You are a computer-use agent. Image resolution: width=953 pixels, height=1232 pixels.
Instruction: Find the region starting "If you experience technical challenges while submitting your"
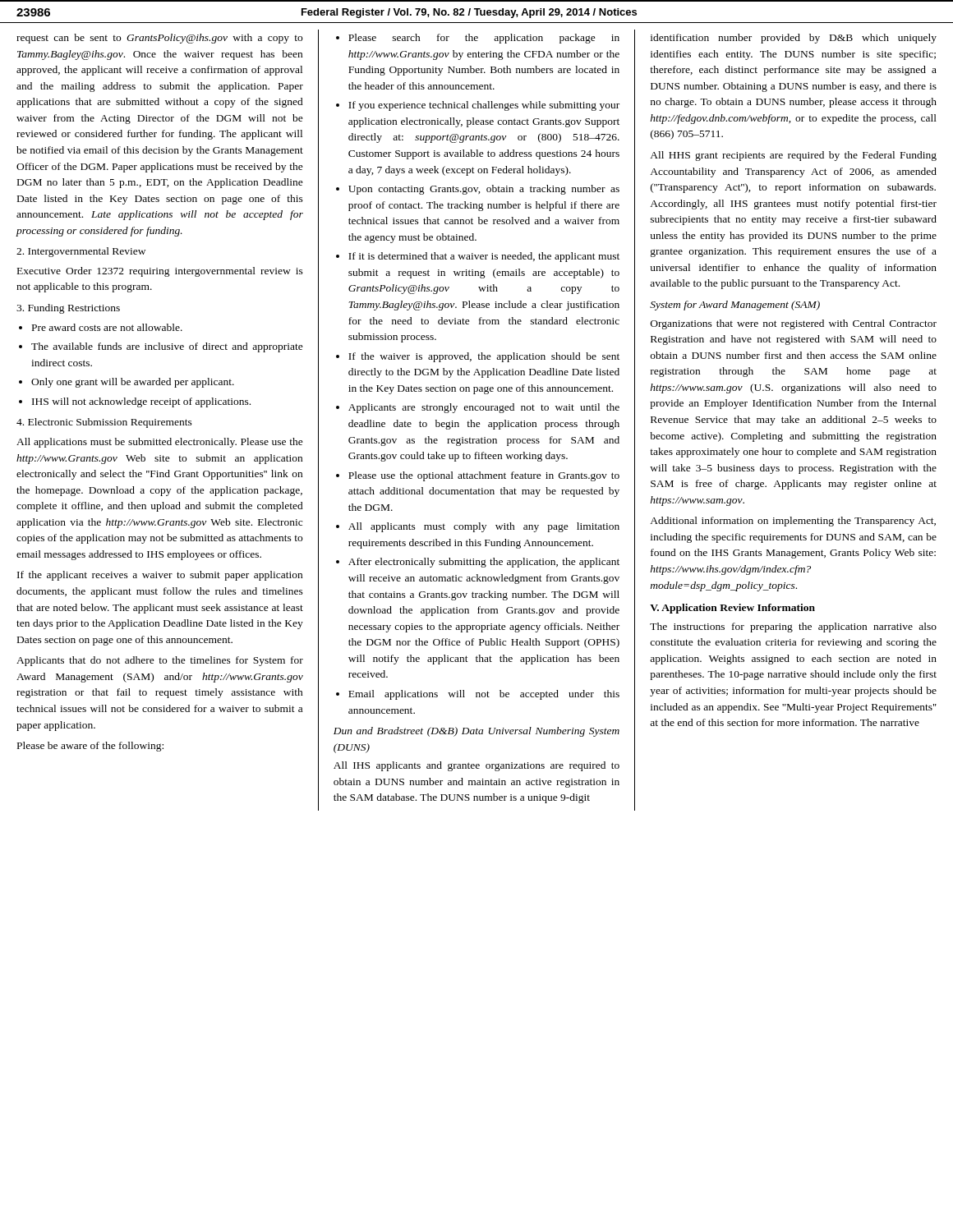476,137
